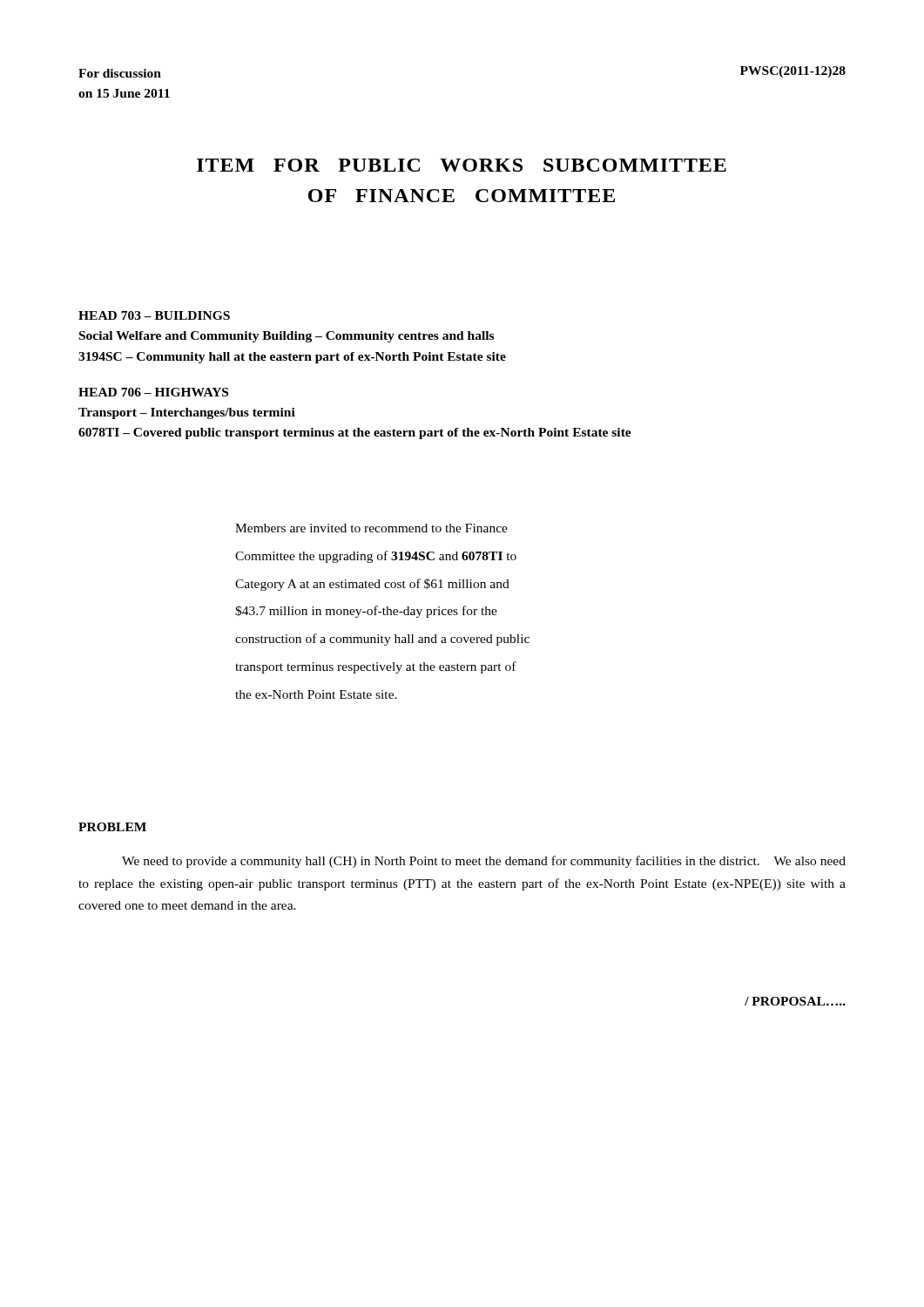Find the text block starting "/ PROPOSAL….."
The height and width of the screenshot is (1307, 924).
[x=795, y=1001]
